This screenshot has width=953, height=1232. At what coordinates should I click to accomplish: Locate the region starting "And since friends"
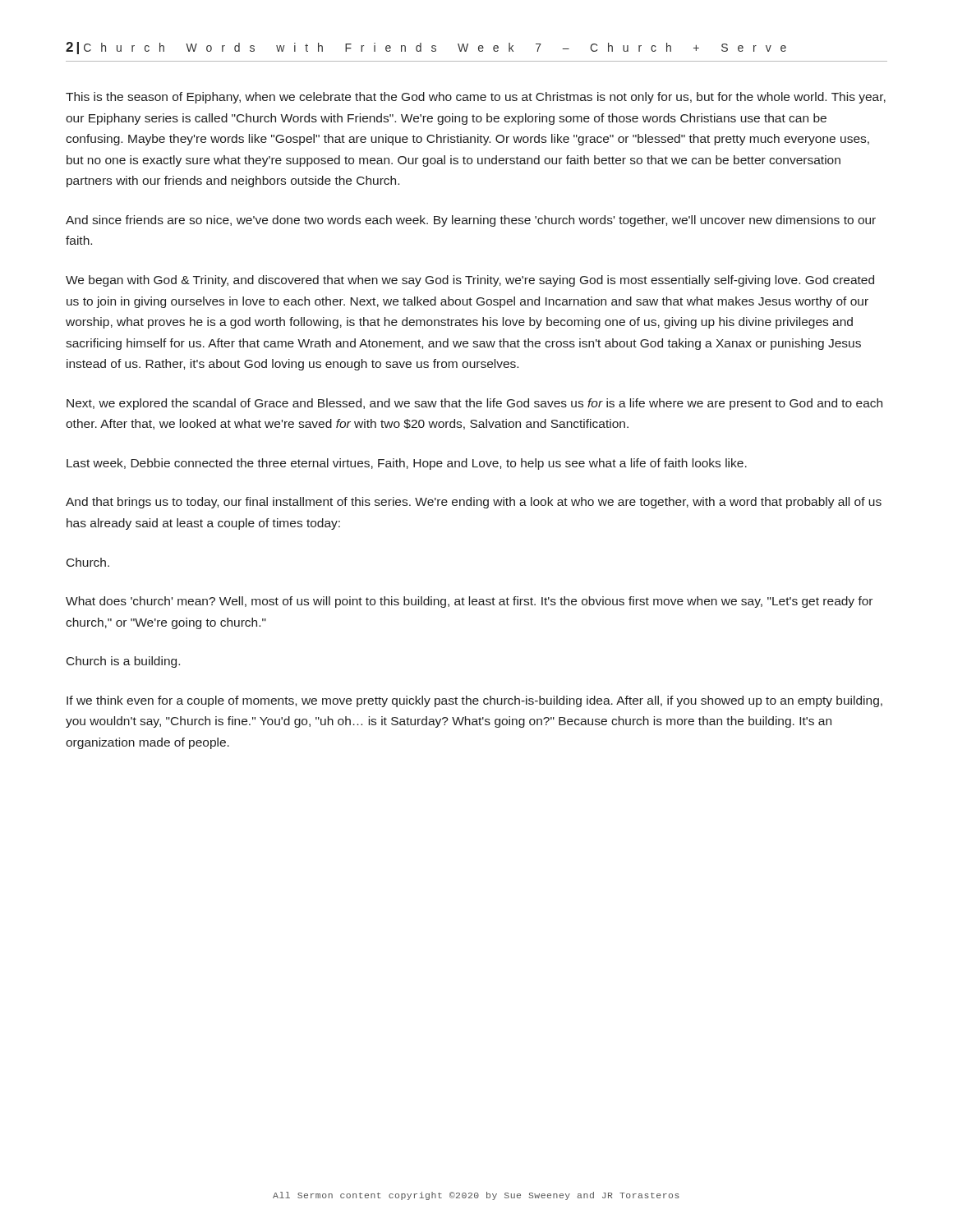tap(471, 230)
